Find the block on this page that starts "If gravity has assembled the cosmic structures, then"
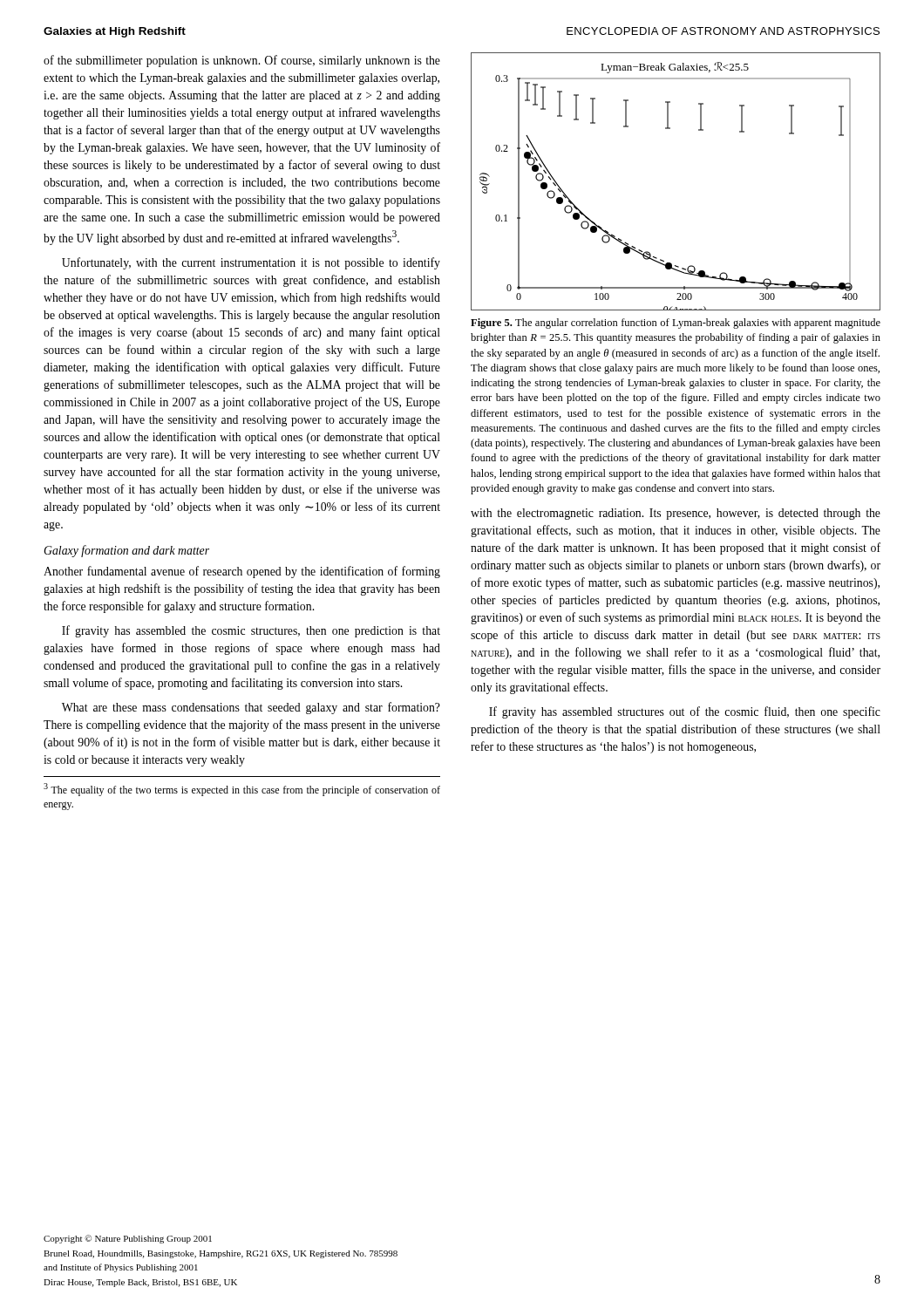The image size is (924, 1308). pyautogui.click(x=242, y=657)
